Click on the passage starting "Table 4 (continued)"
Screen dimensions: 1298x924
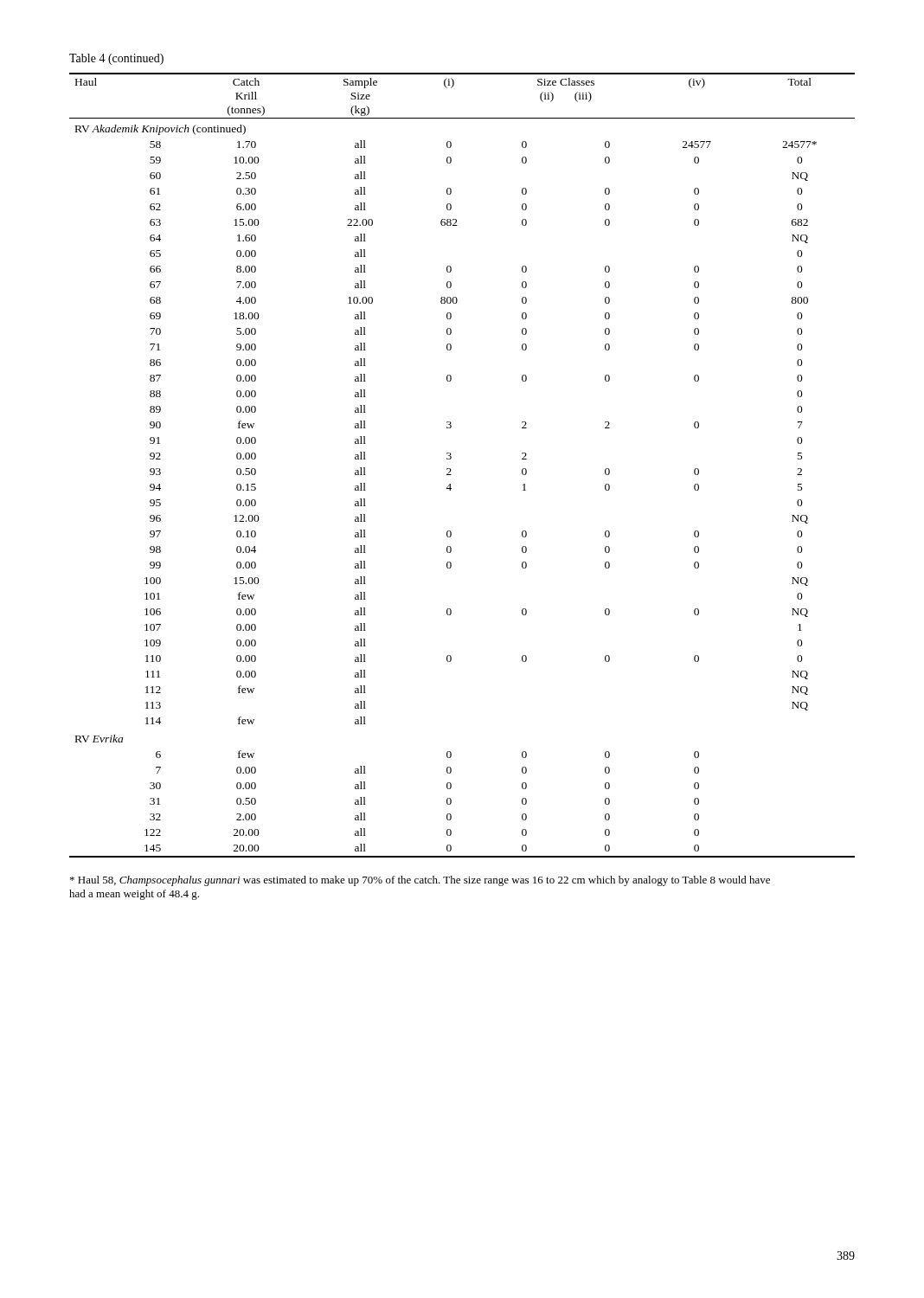point(117,58)
